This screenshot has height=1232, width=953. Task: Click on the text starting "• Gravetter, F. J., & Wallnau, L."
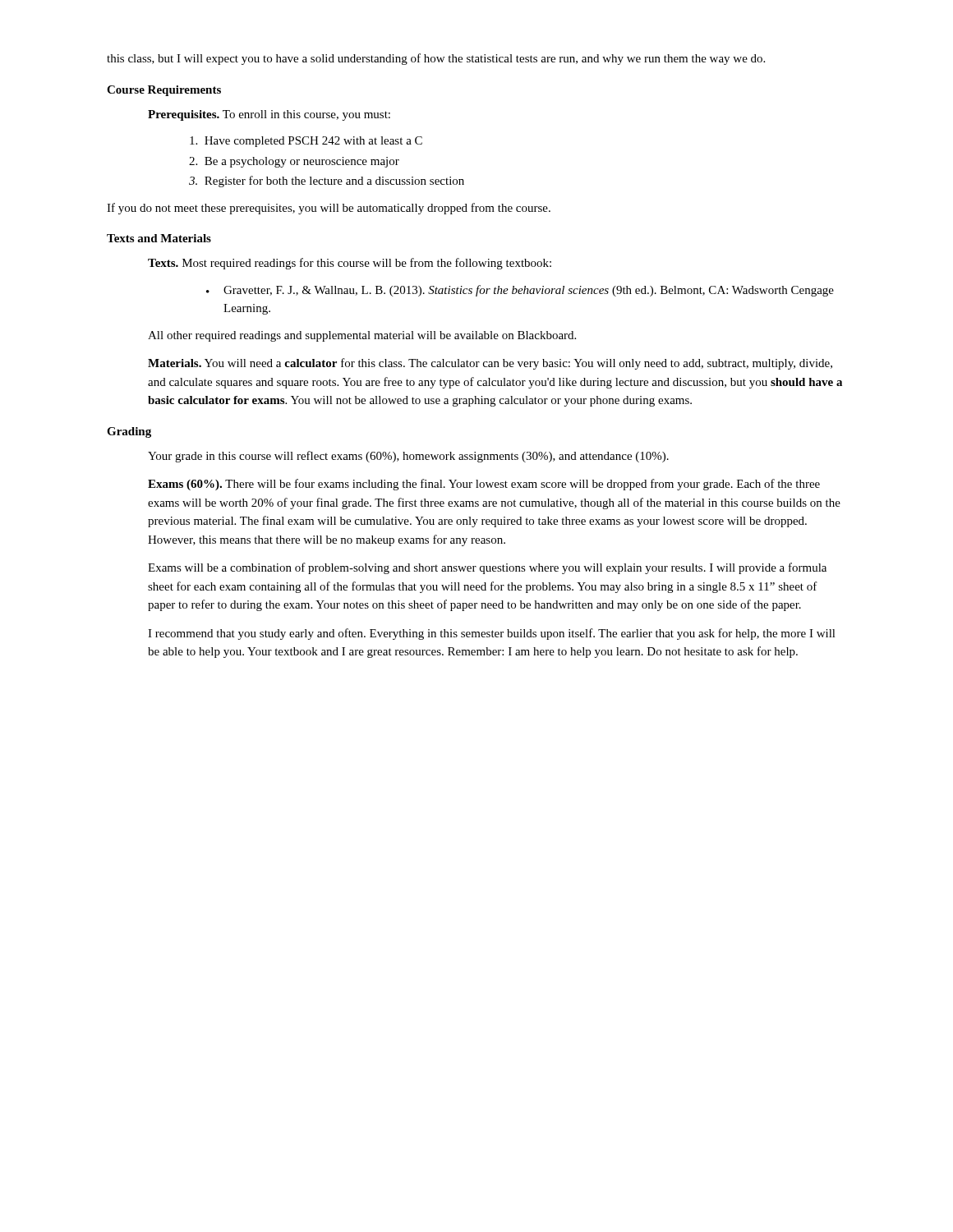[x=526, y=299]
